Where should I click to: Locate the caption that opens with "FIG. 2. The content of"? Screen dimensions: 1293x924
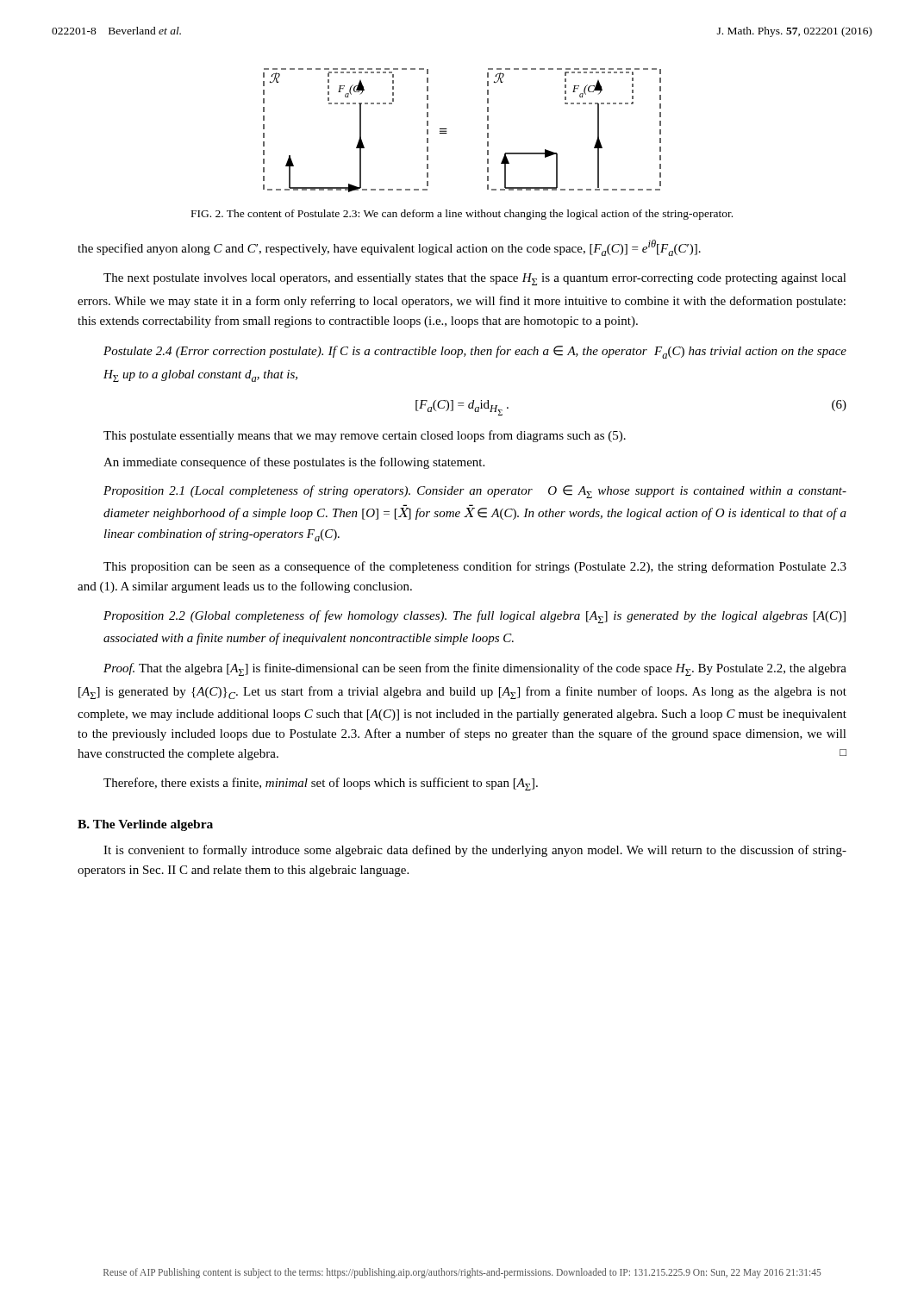(x=462, y=213)
